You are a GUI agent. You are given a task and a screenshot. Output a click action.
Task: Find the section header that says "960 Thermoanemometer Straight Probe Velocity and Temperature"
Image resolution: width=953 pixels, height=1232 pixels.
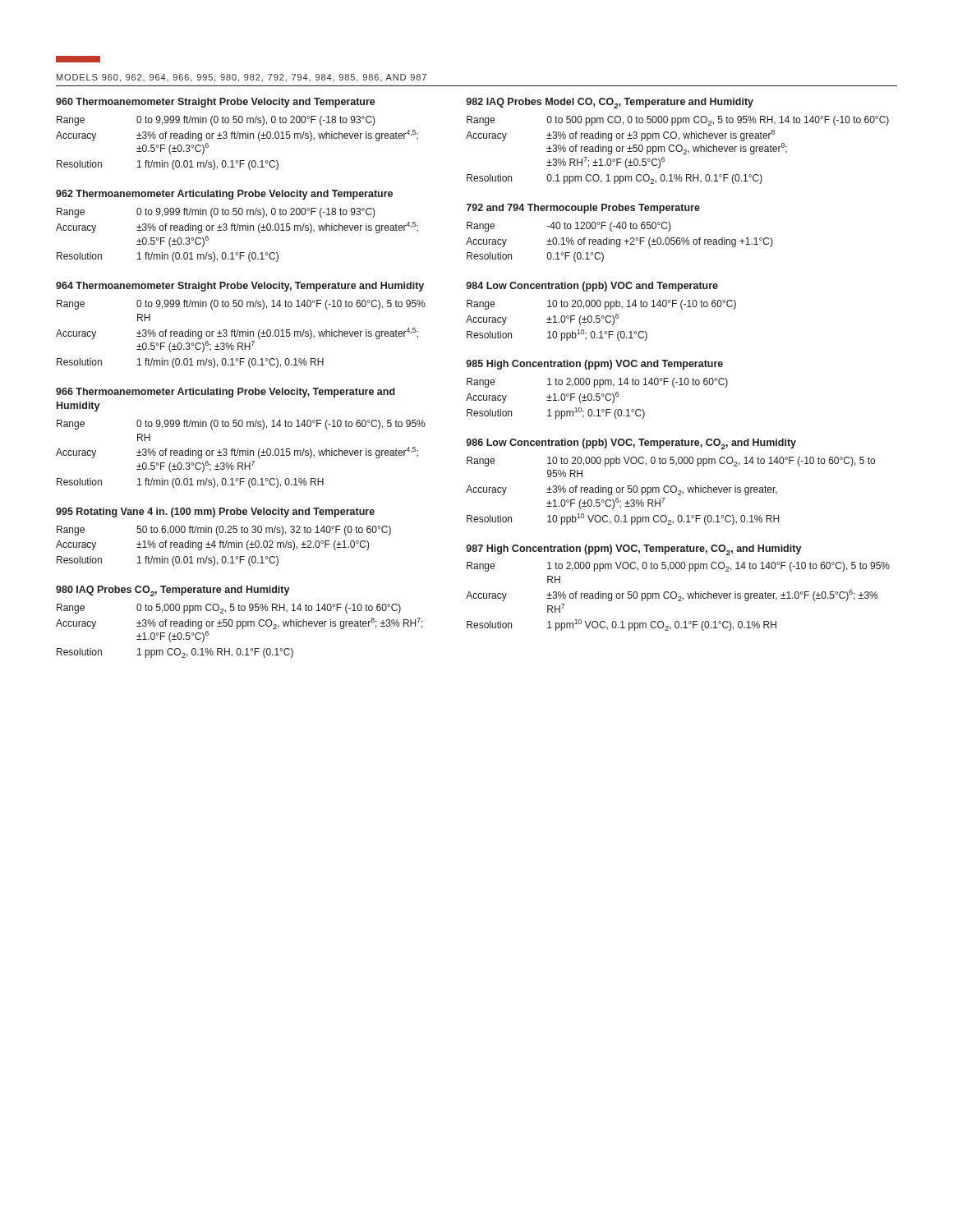tap(216, 102)
